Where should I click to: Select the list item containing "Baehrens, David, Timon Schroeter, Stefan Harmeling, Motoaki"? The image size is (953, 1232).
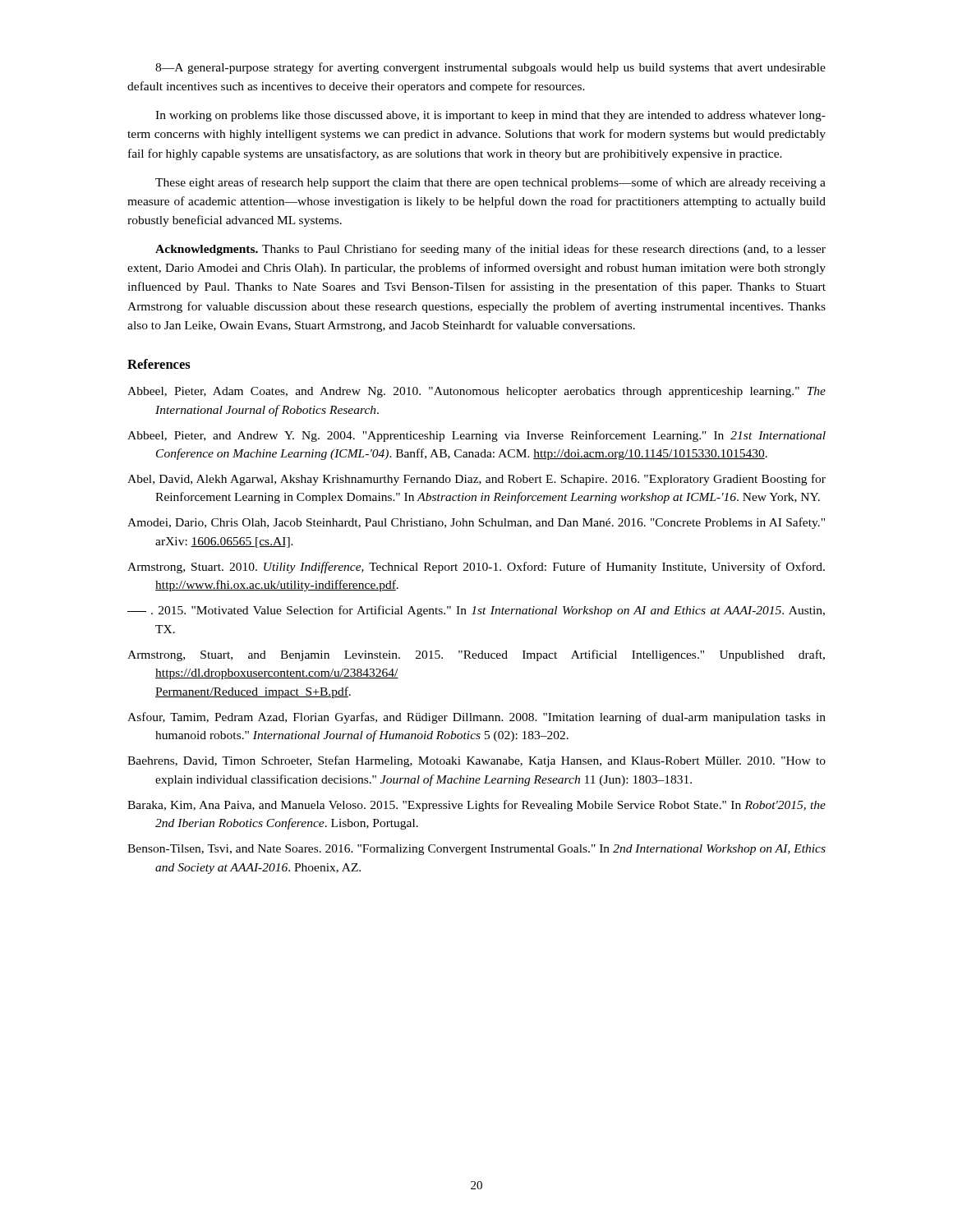click(x=476, y=770)
